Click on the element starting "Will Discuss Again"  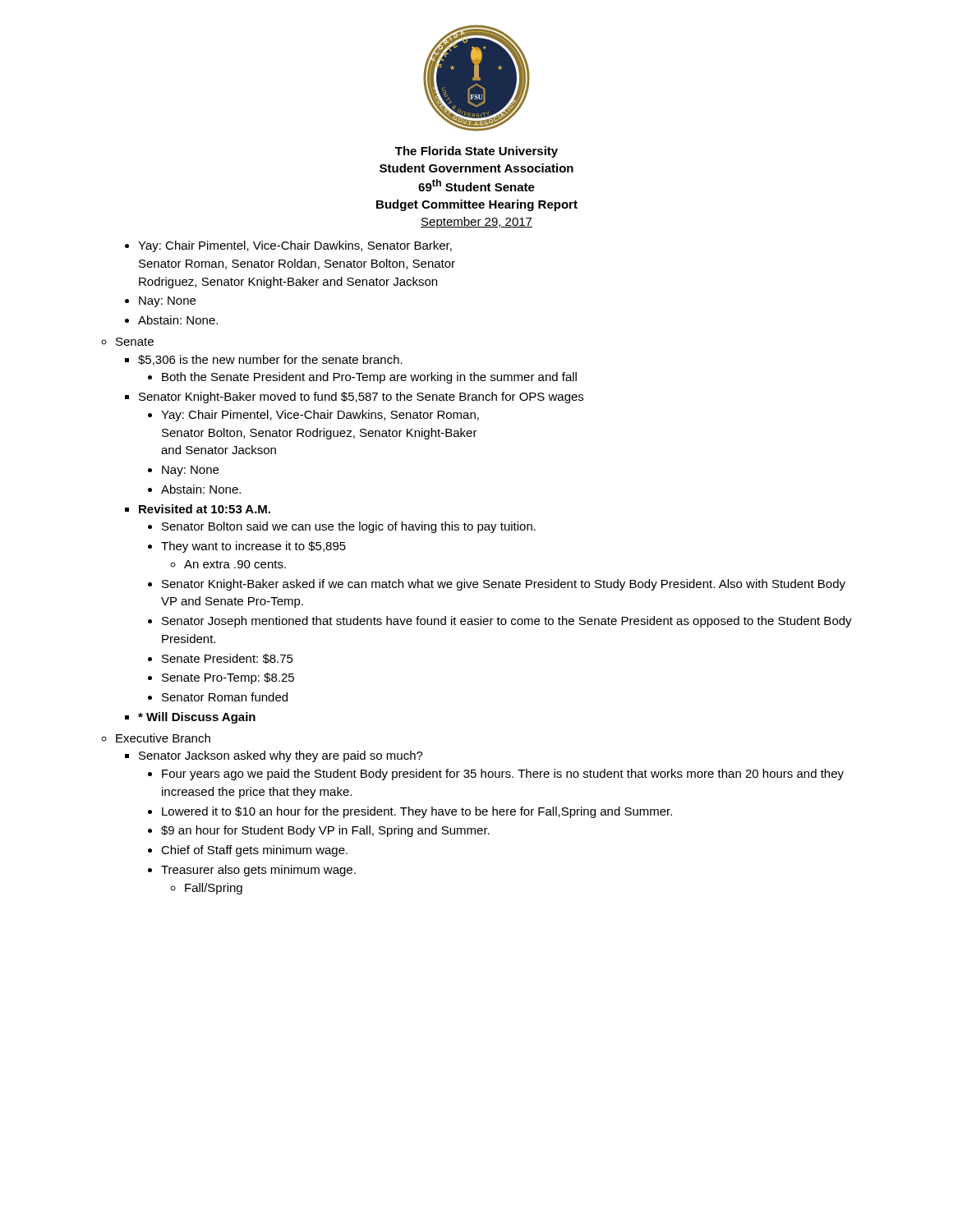(197, 716)
